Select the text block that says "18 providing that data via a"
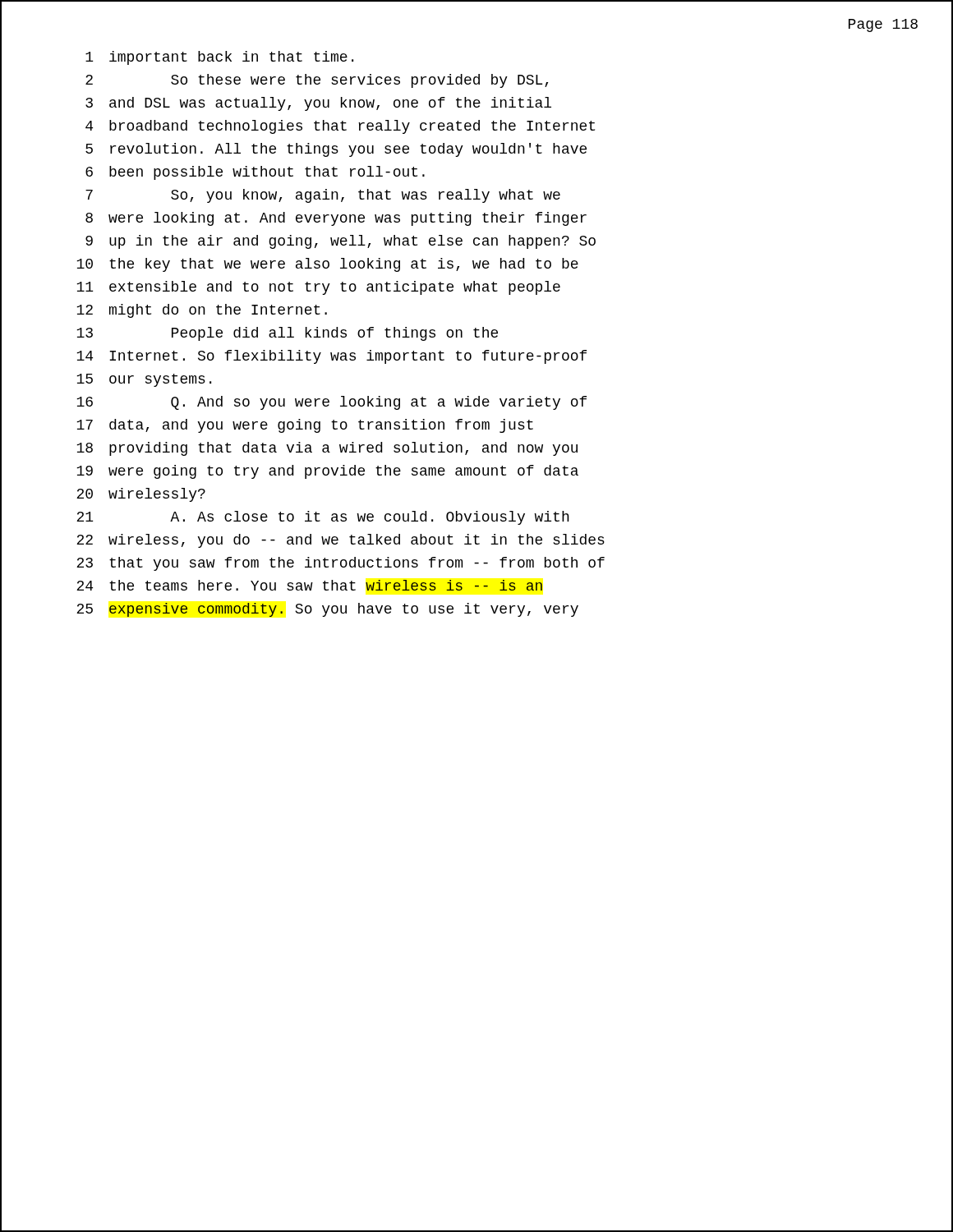 click(x=485, y=449)
